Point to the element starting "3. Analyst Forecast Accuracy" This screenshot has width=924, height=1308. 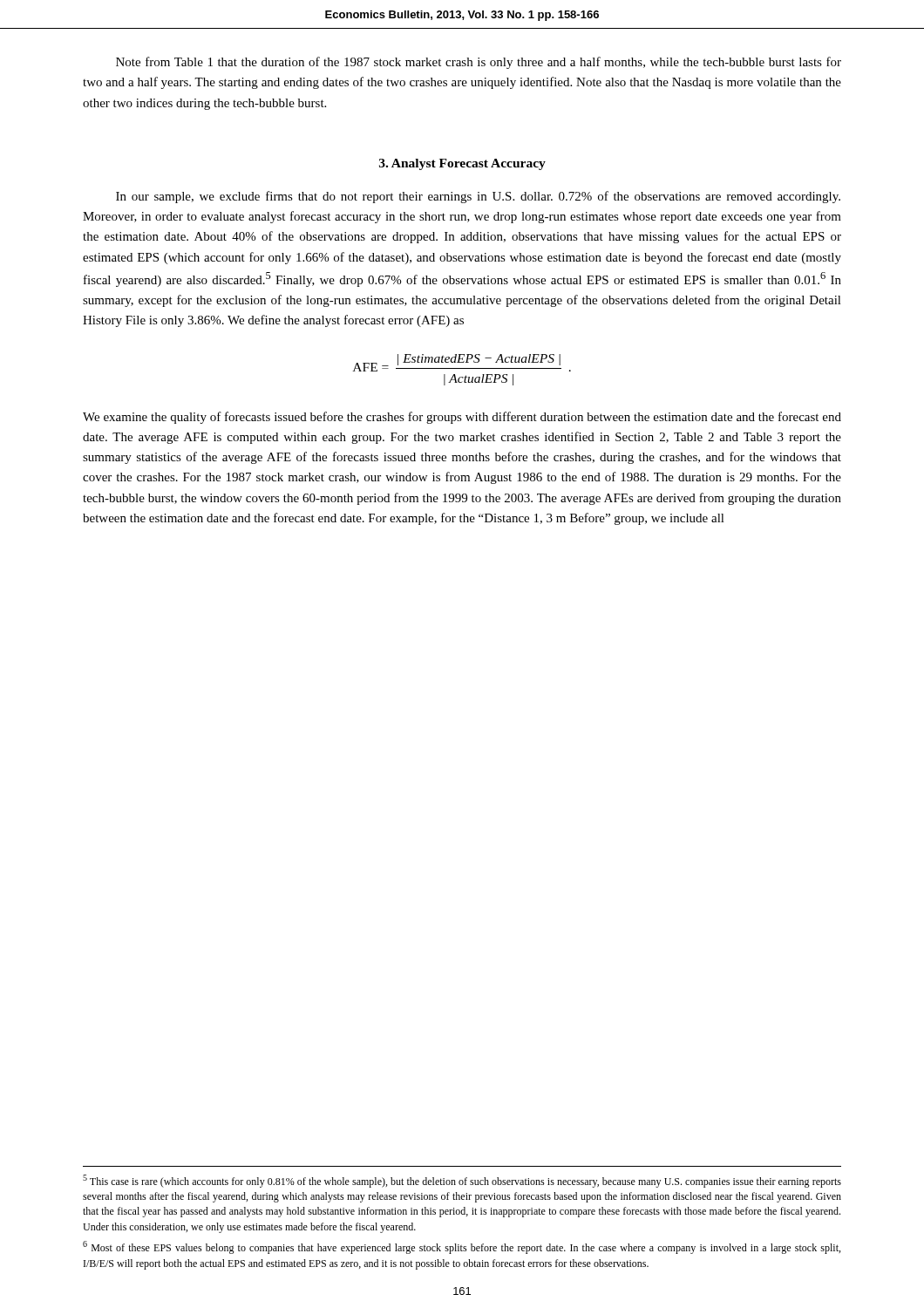[x=462, y=163]
